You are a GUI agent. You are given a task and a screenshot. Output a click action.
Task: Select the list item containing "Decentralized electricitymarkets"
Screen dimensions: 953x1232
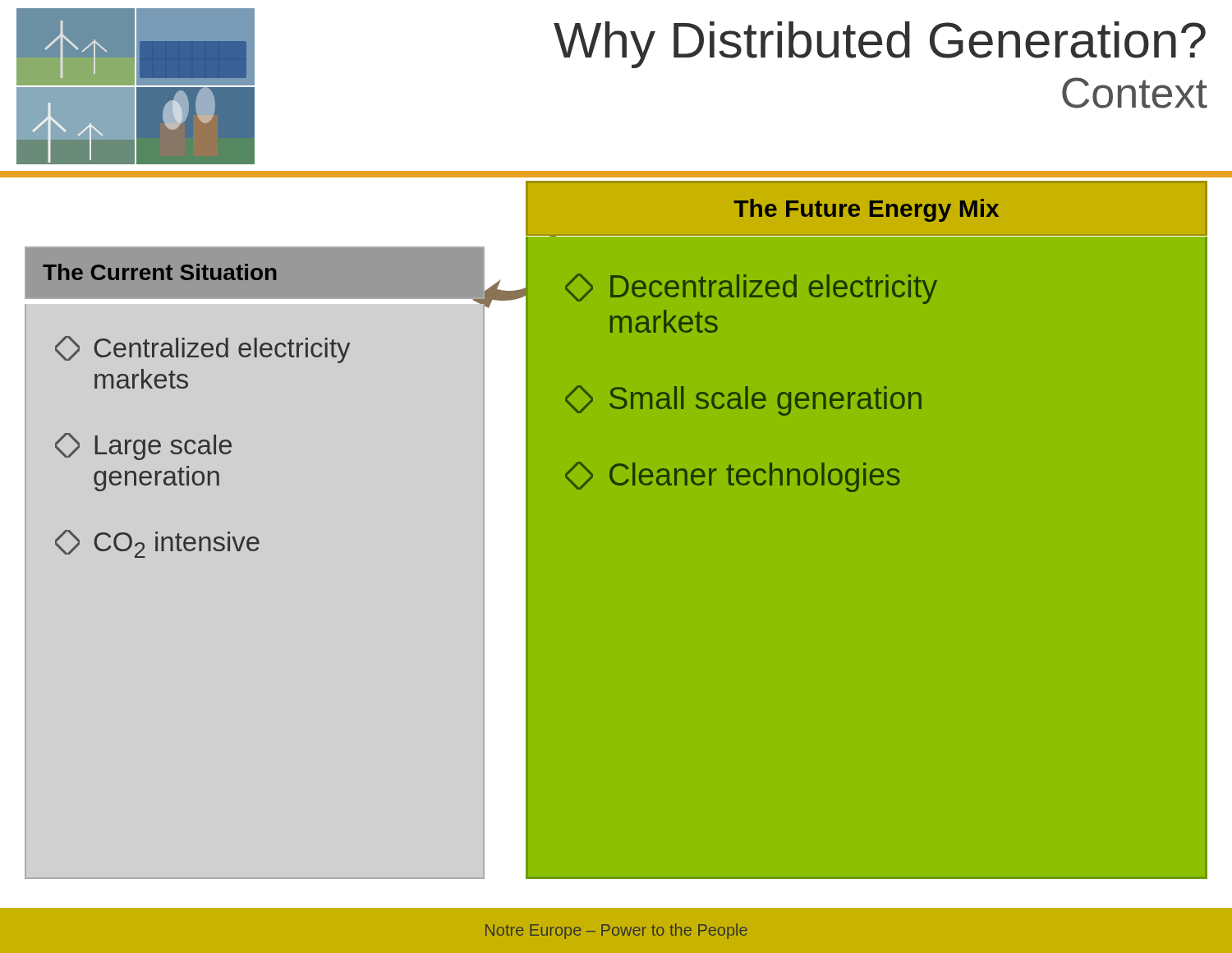click(x=751, y=305)
